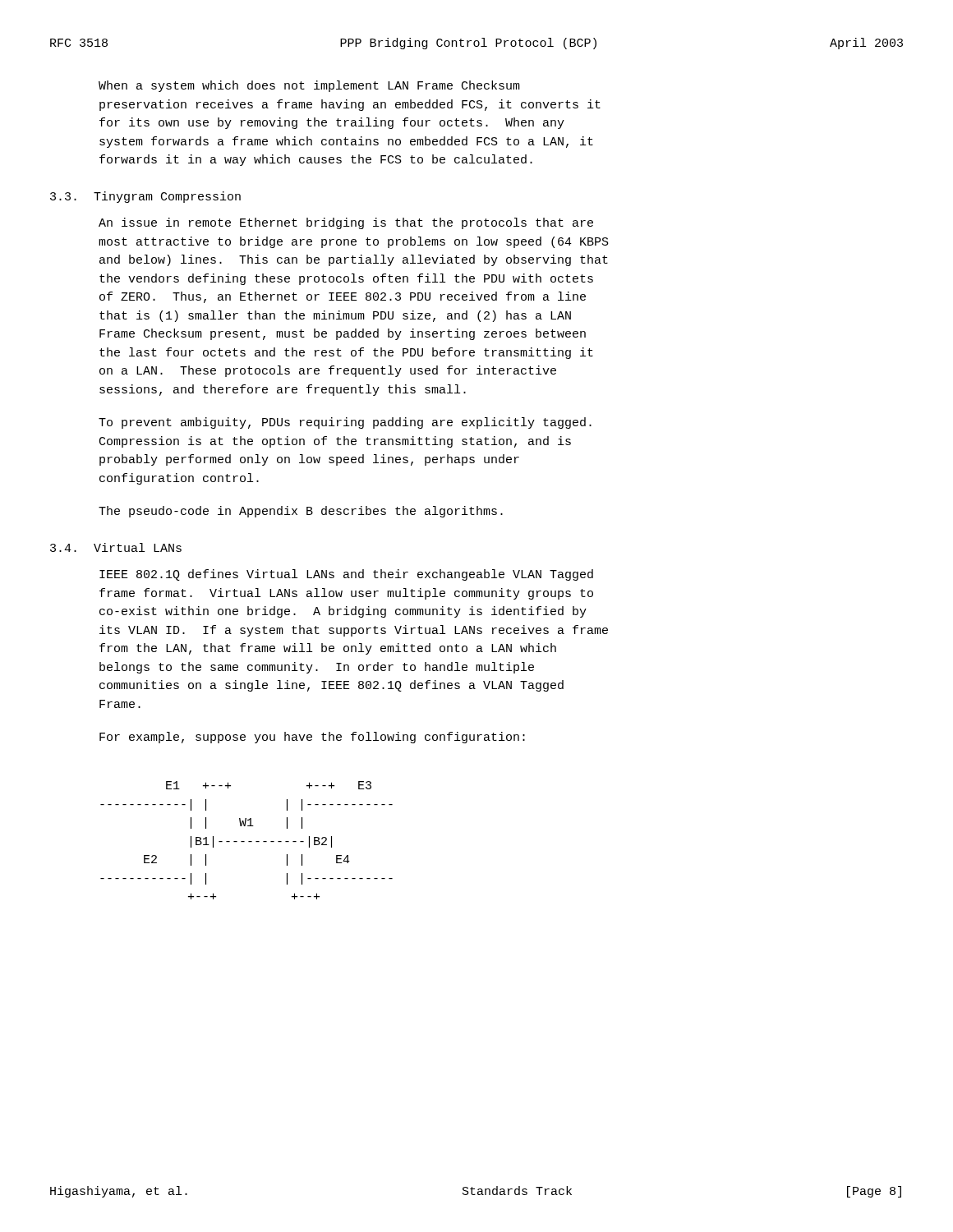Locate the schematic
953x1232 pixels.
click(501, 842)
